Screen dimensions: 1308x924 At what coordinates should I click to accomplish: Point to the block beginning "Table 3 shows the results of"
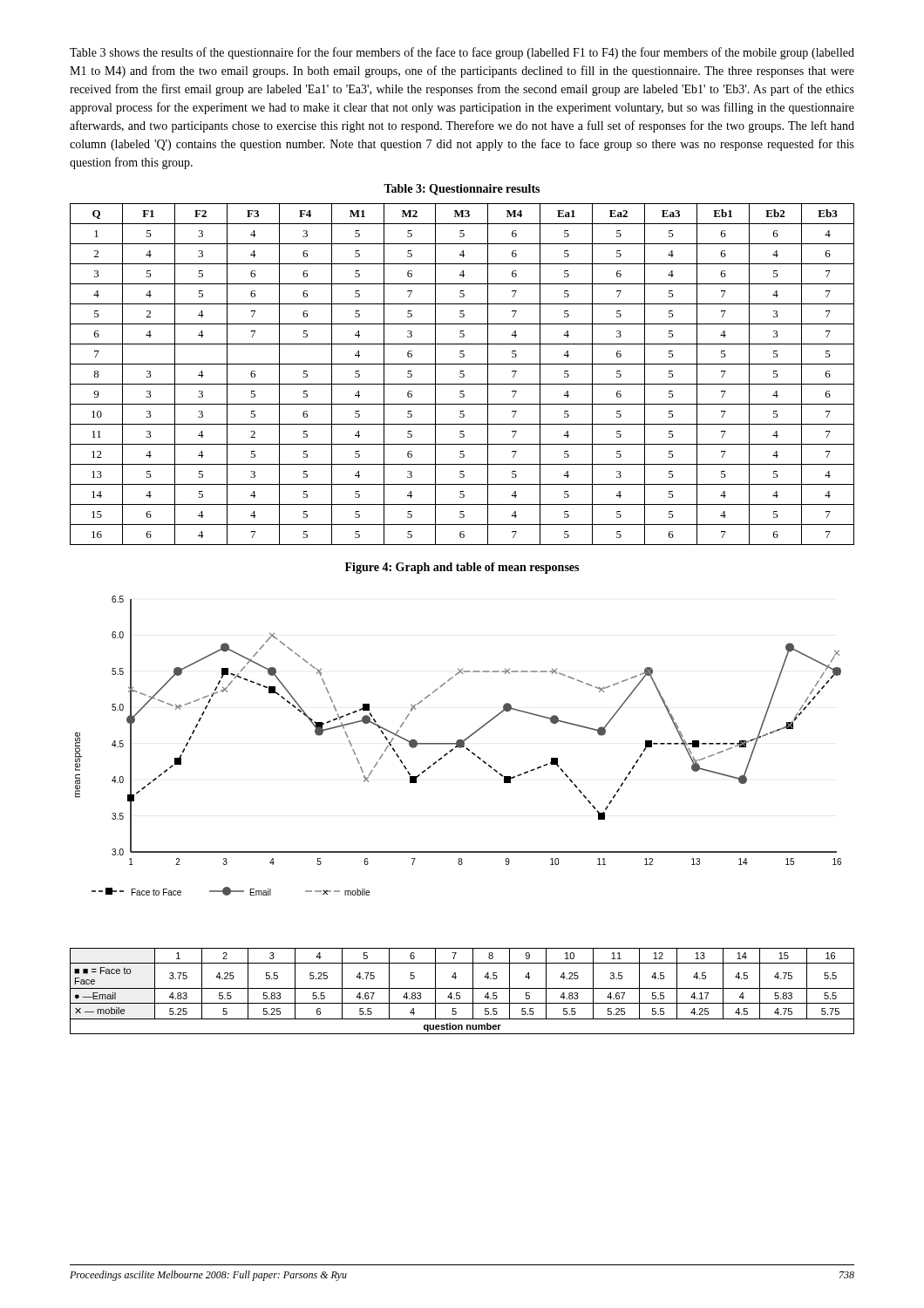pyautogui.click(x=462, y=108)
